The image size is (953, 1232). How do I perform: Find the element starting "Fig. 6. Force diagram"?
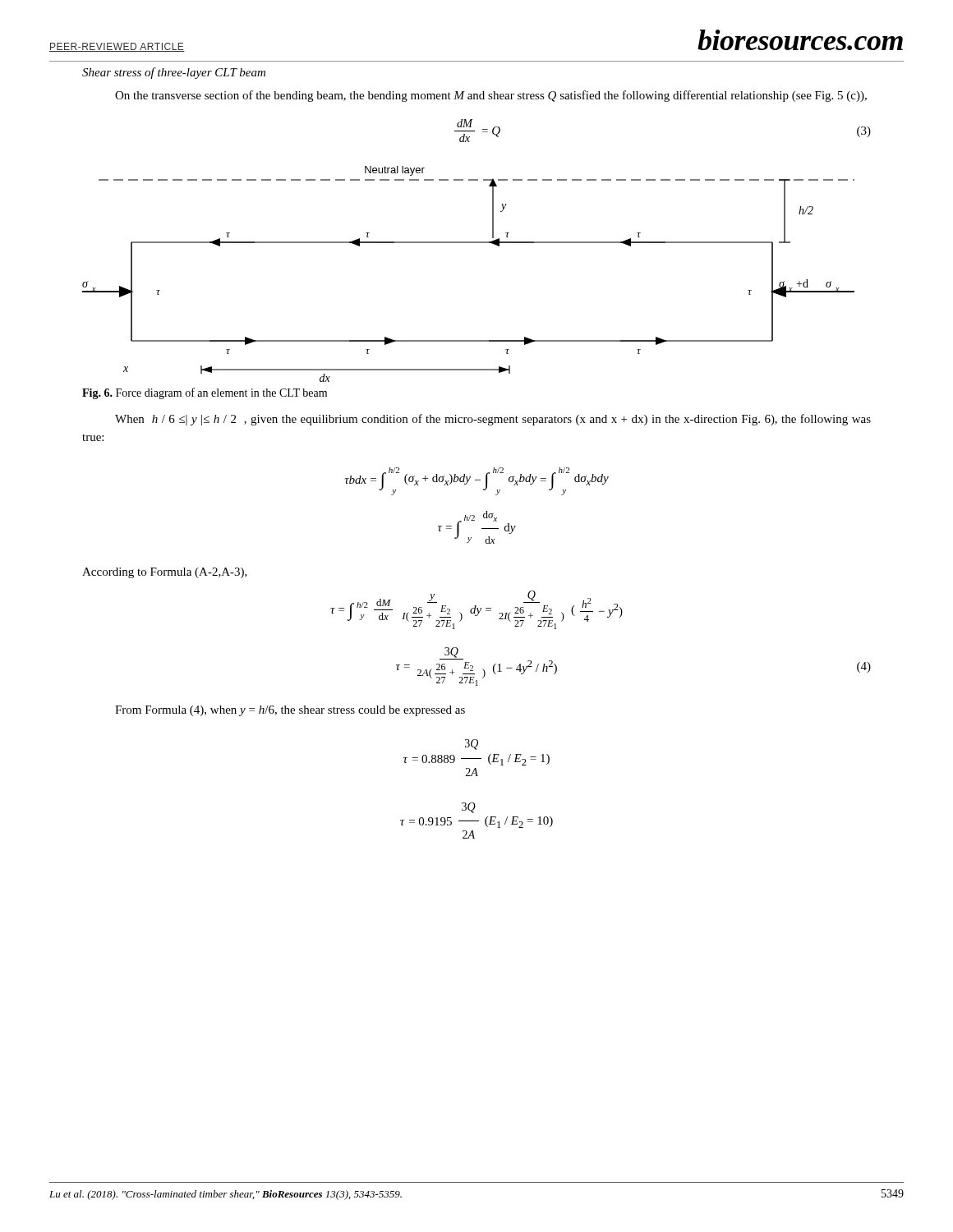[205, 393]
